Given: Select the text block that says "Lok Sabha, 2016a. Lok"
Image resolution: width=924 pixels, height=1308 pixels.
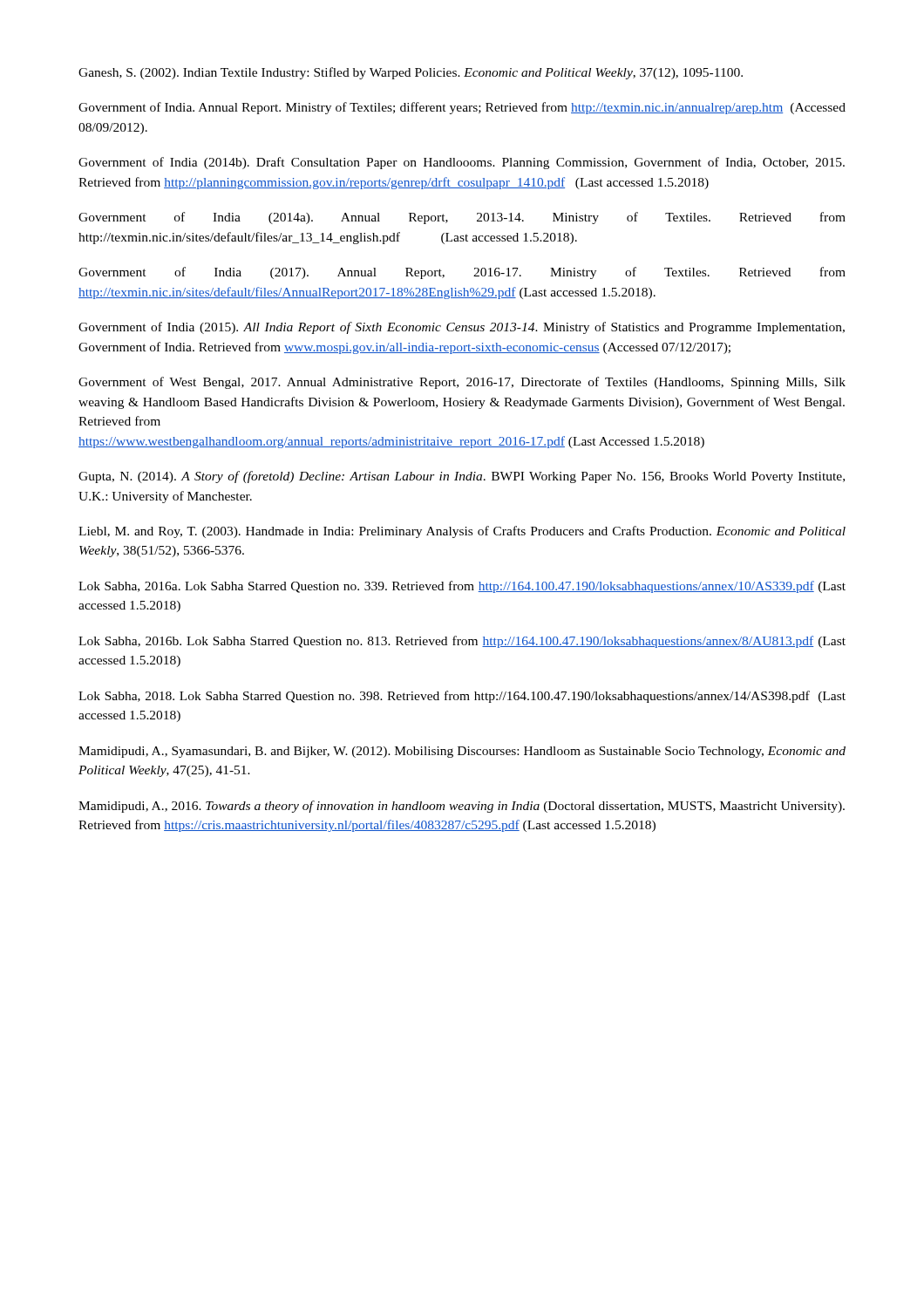Looking at the screenshot, I should tap(462, 595).
